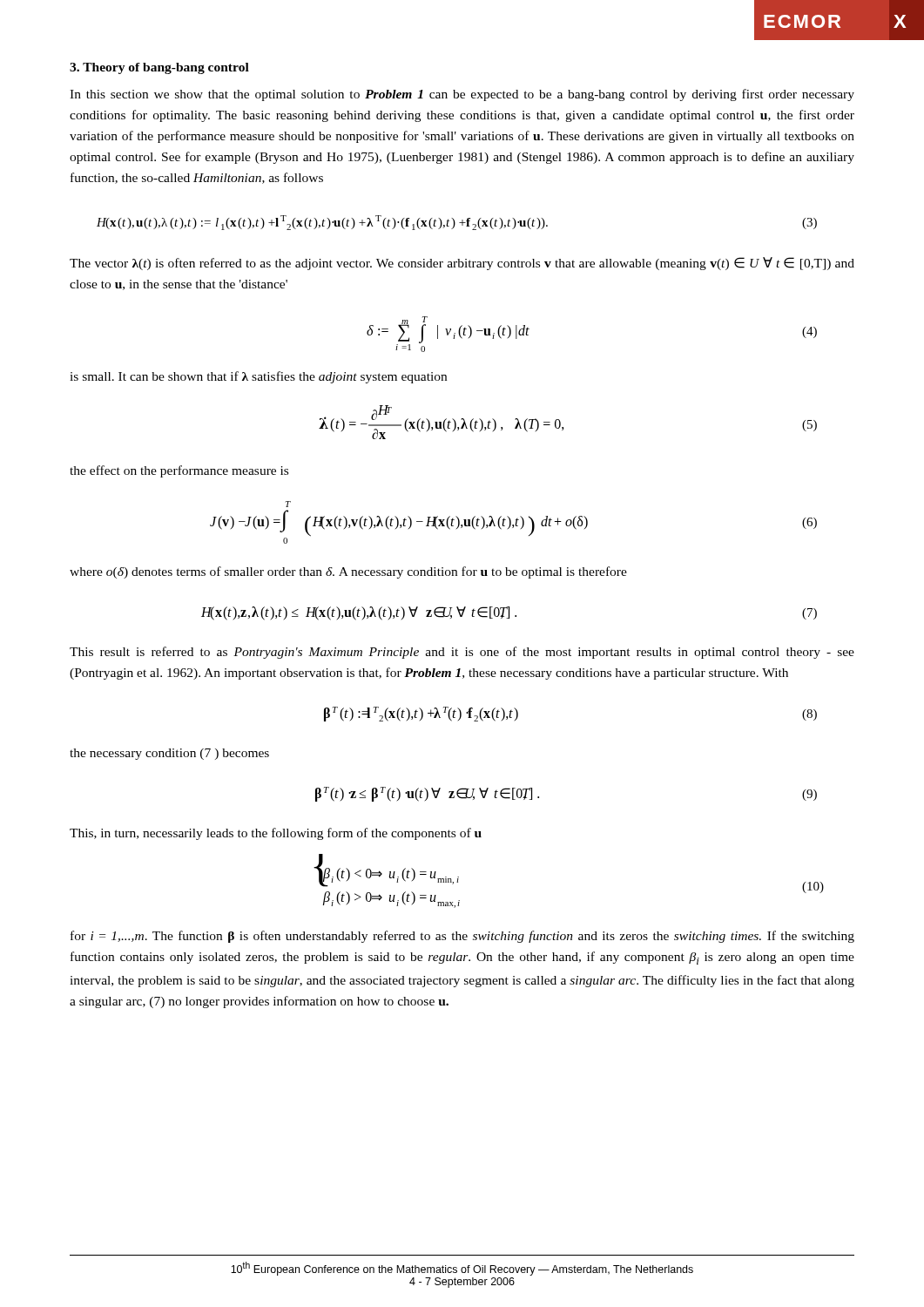Find the formula with the text "β T ( t ) ⋅ z"

tap(462, 794)
